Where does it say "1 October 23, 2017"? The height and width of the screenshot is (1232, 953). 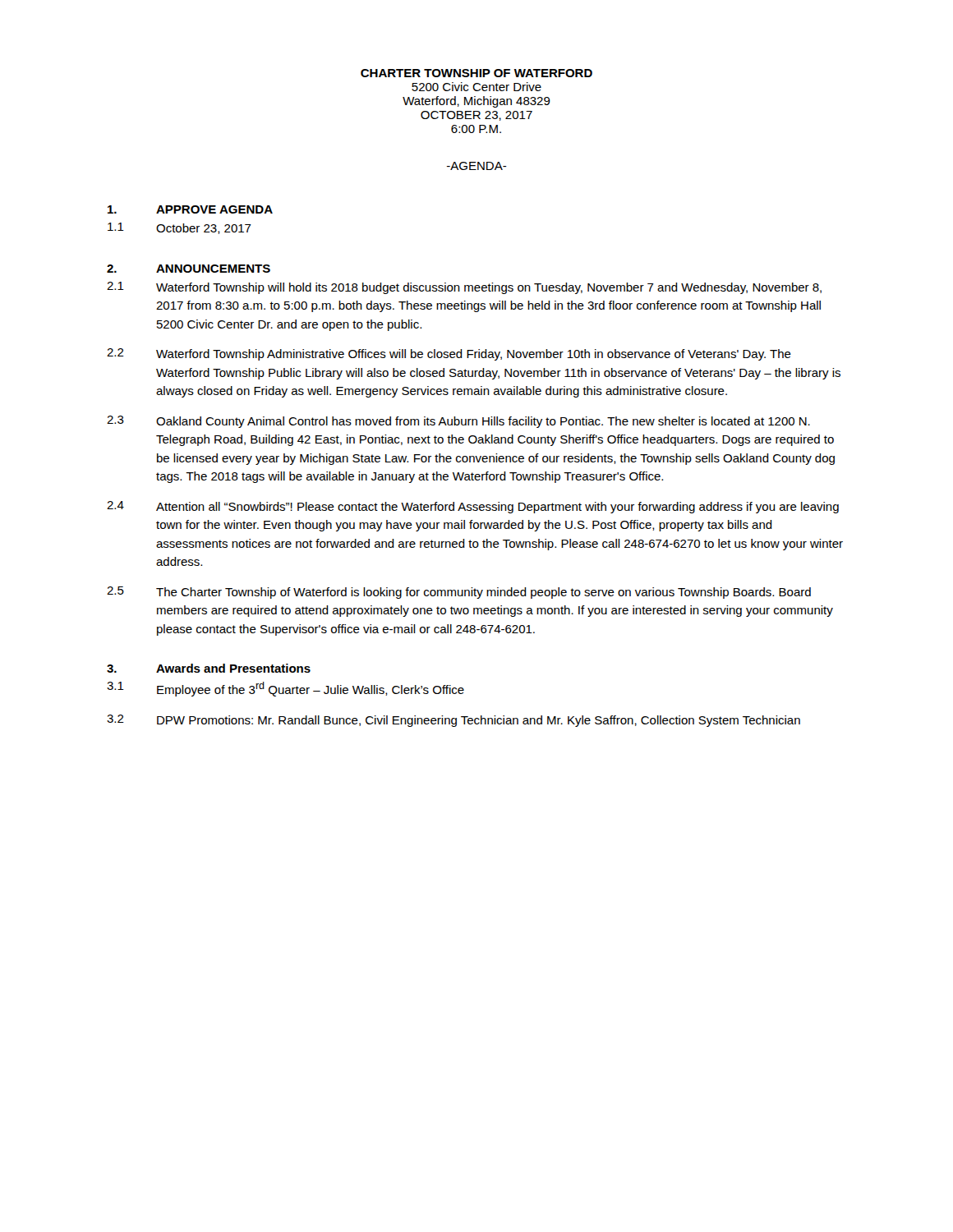[x=180, y=228]
